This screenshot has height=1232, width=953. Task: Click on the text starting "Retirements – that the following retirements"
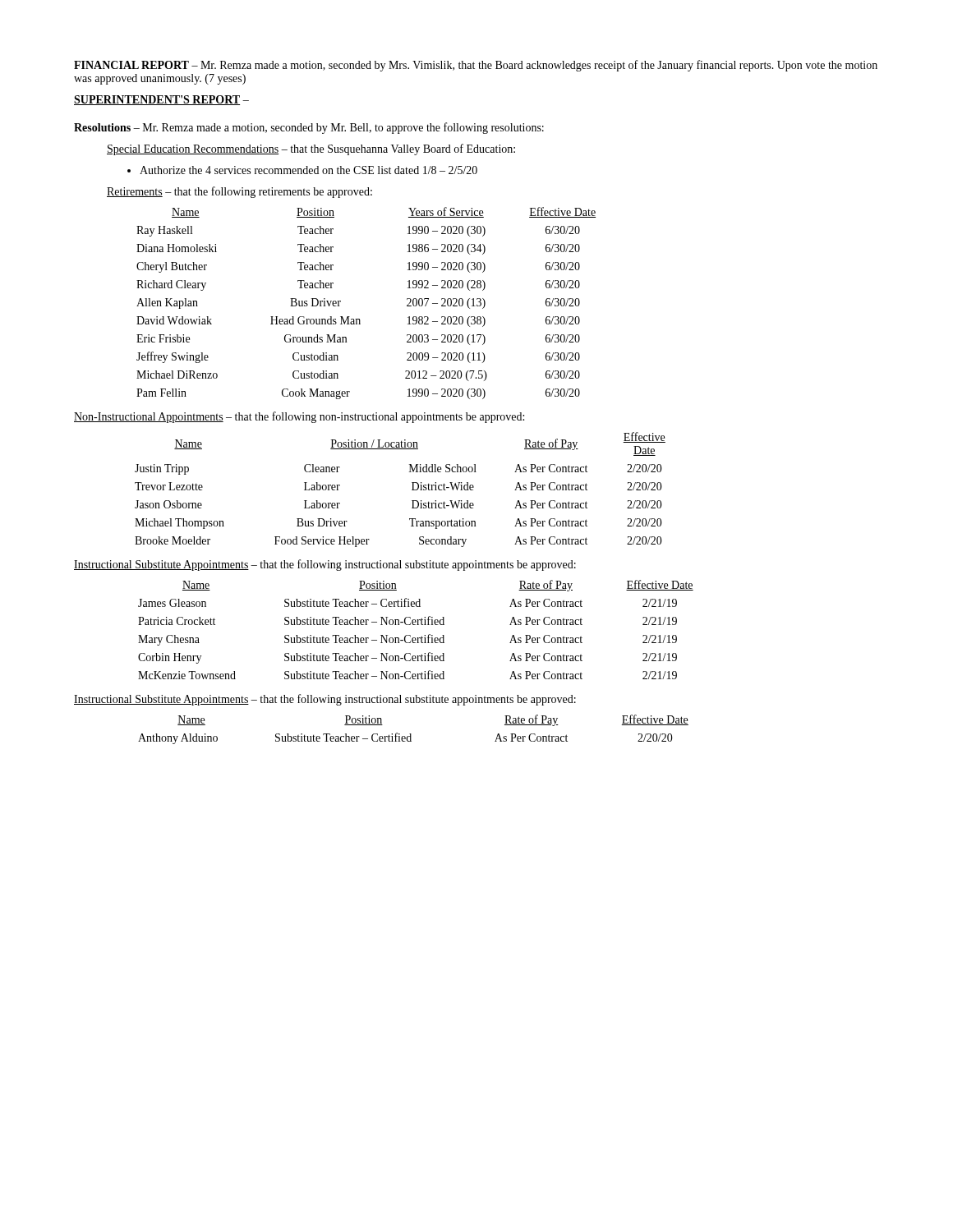click(240, 192)
